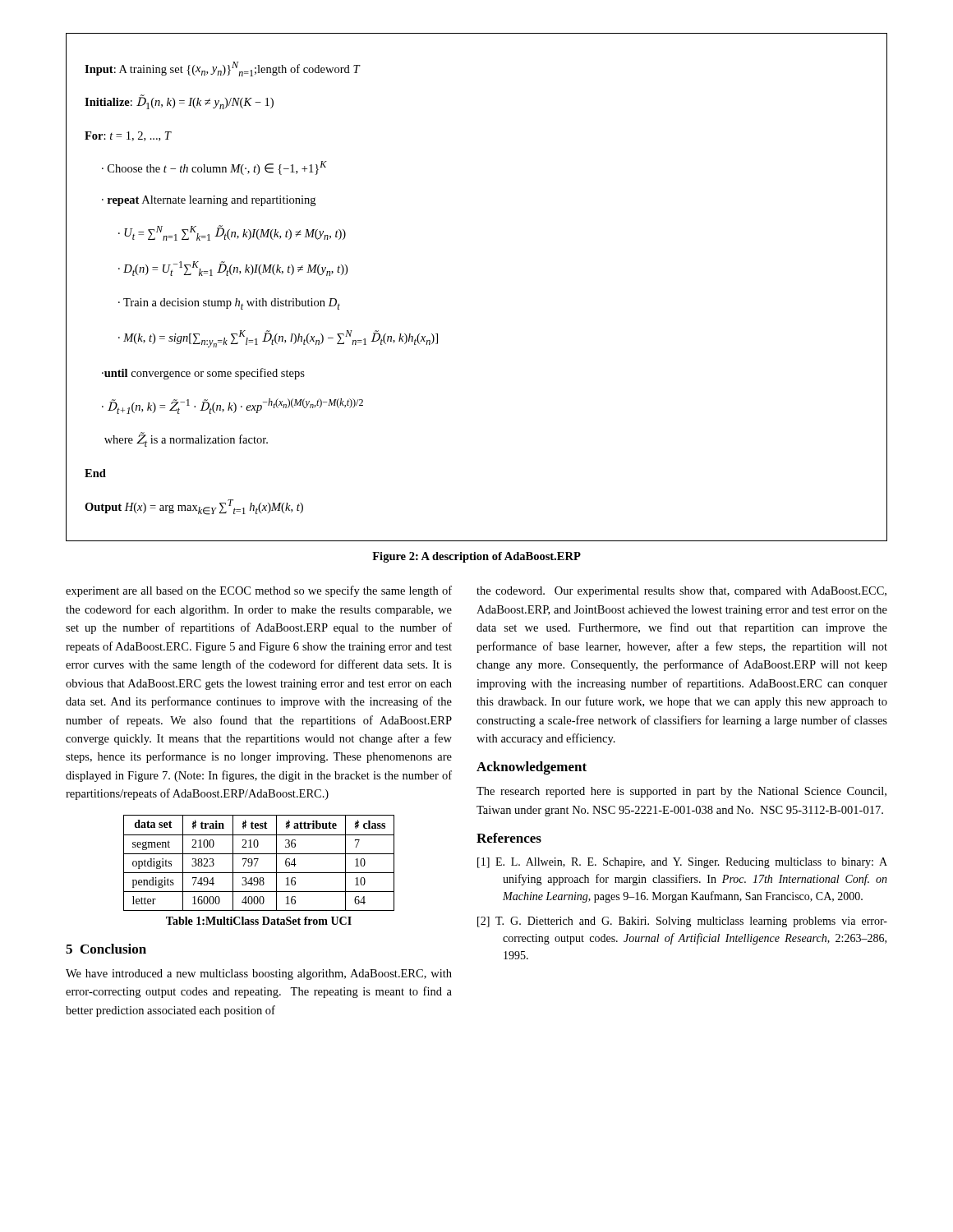
Task: Locate the block of text that opens with "The research reported here is supported in"
Action: pos(682,801)
